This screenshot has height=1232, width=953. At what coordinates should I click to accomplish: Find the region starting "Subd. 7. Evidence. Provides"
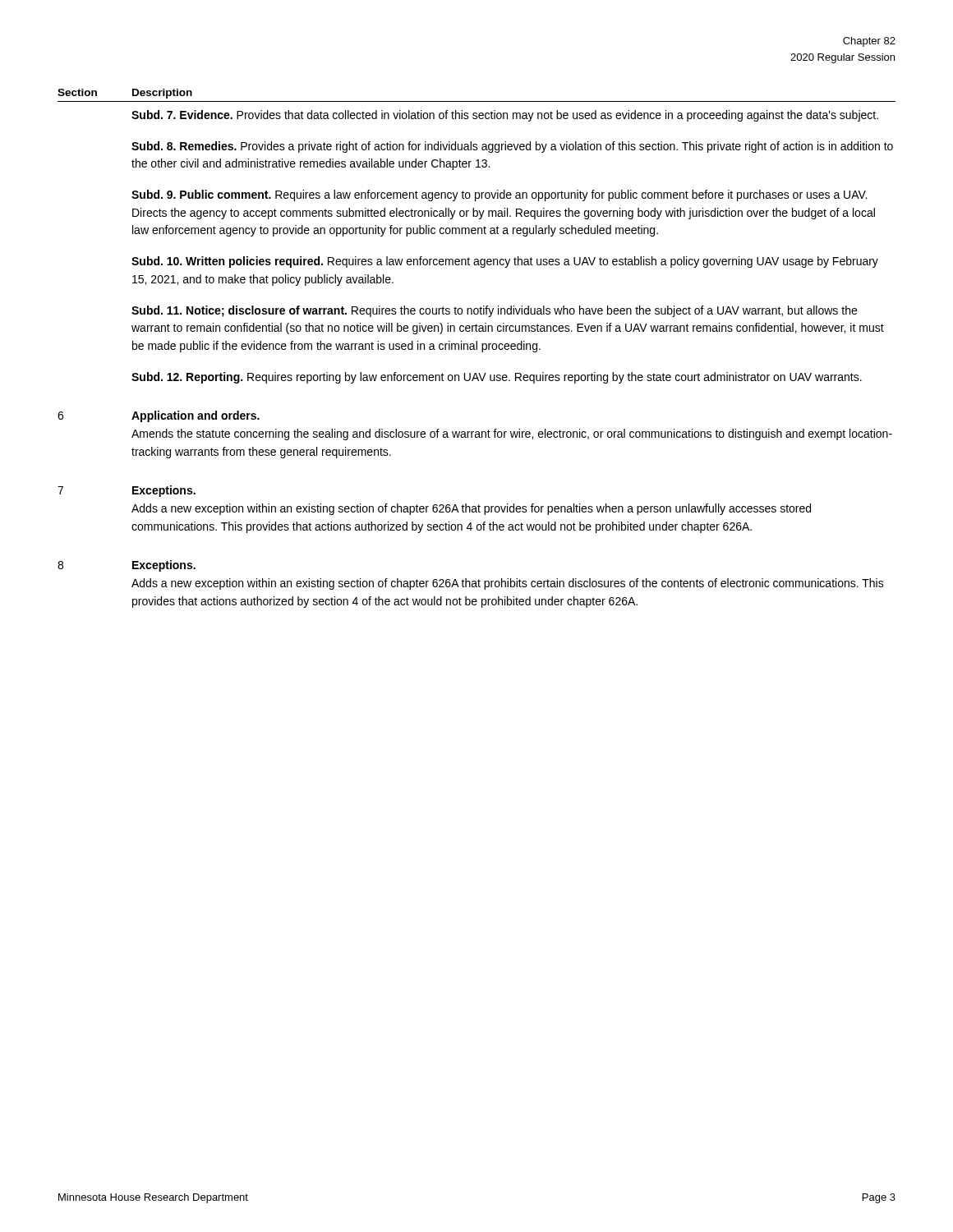point(476,116)
